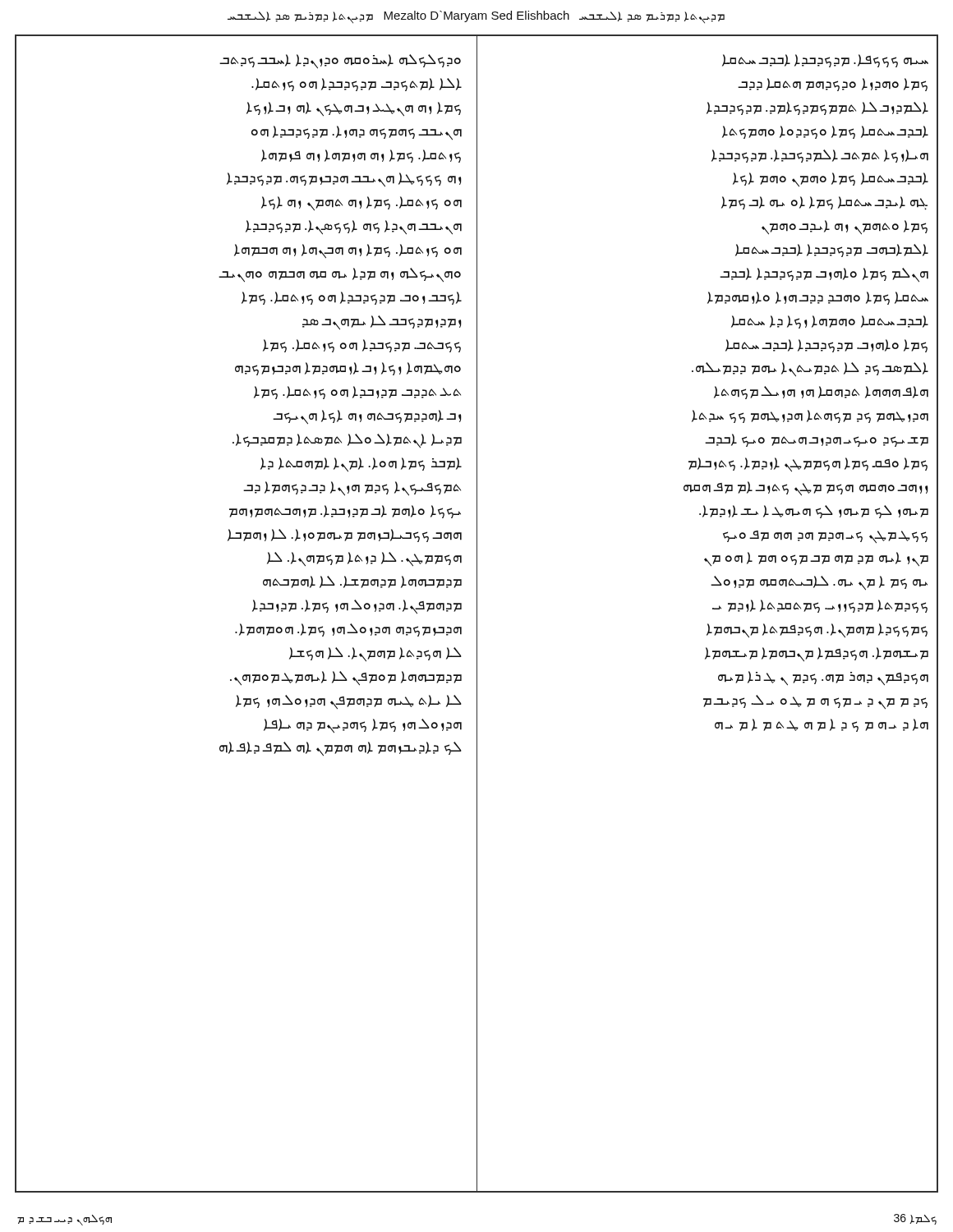Select the text block starting "ܚܝܗ ܟܟܟܦܐ. ܡܕܟܕܒܕܐ ܐܒܕܒ"
Screen dimensions: 1232x953
click(x=805, y=391)
